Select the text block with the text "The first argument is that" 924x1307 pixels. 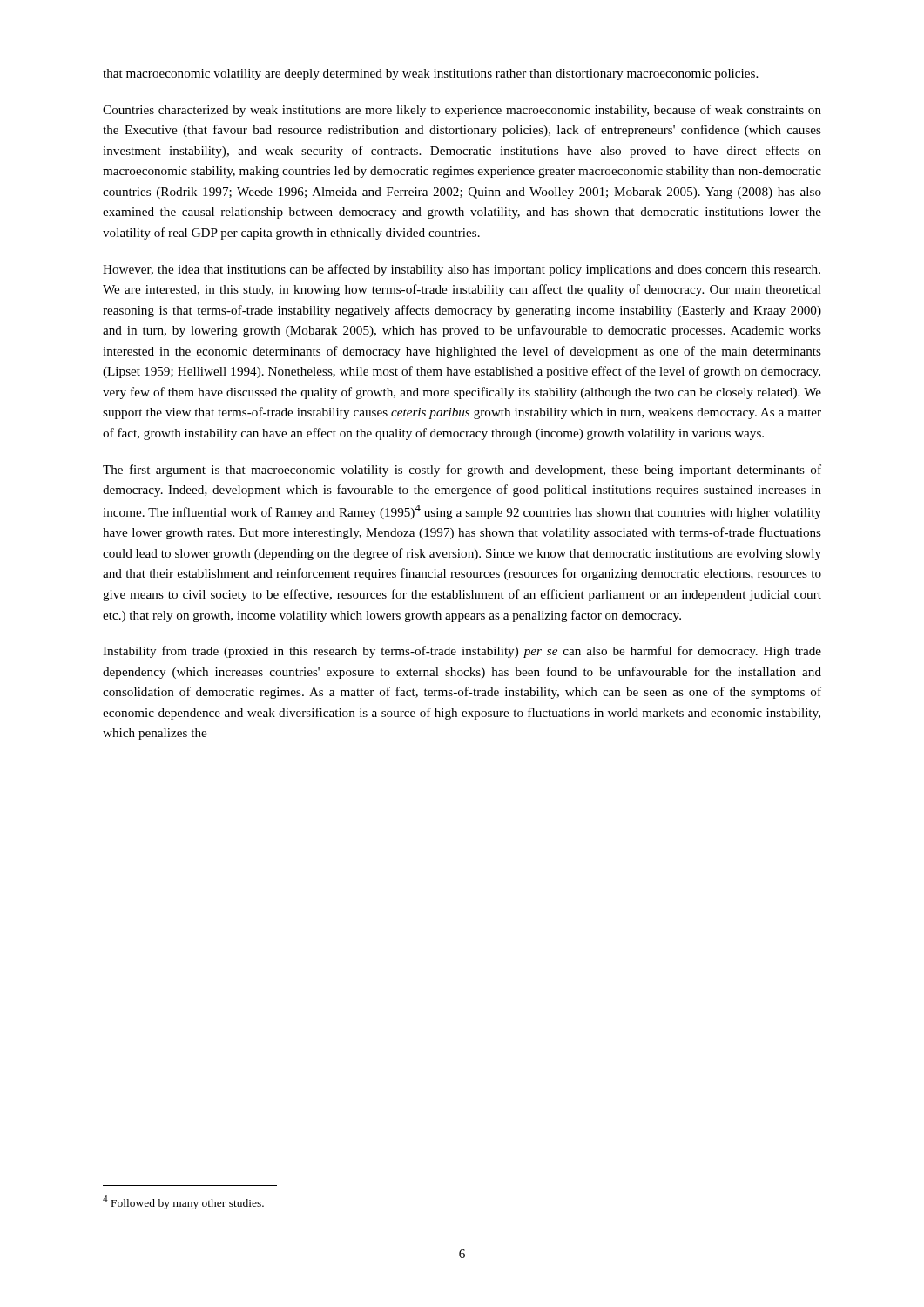click(x=462, y=542)
